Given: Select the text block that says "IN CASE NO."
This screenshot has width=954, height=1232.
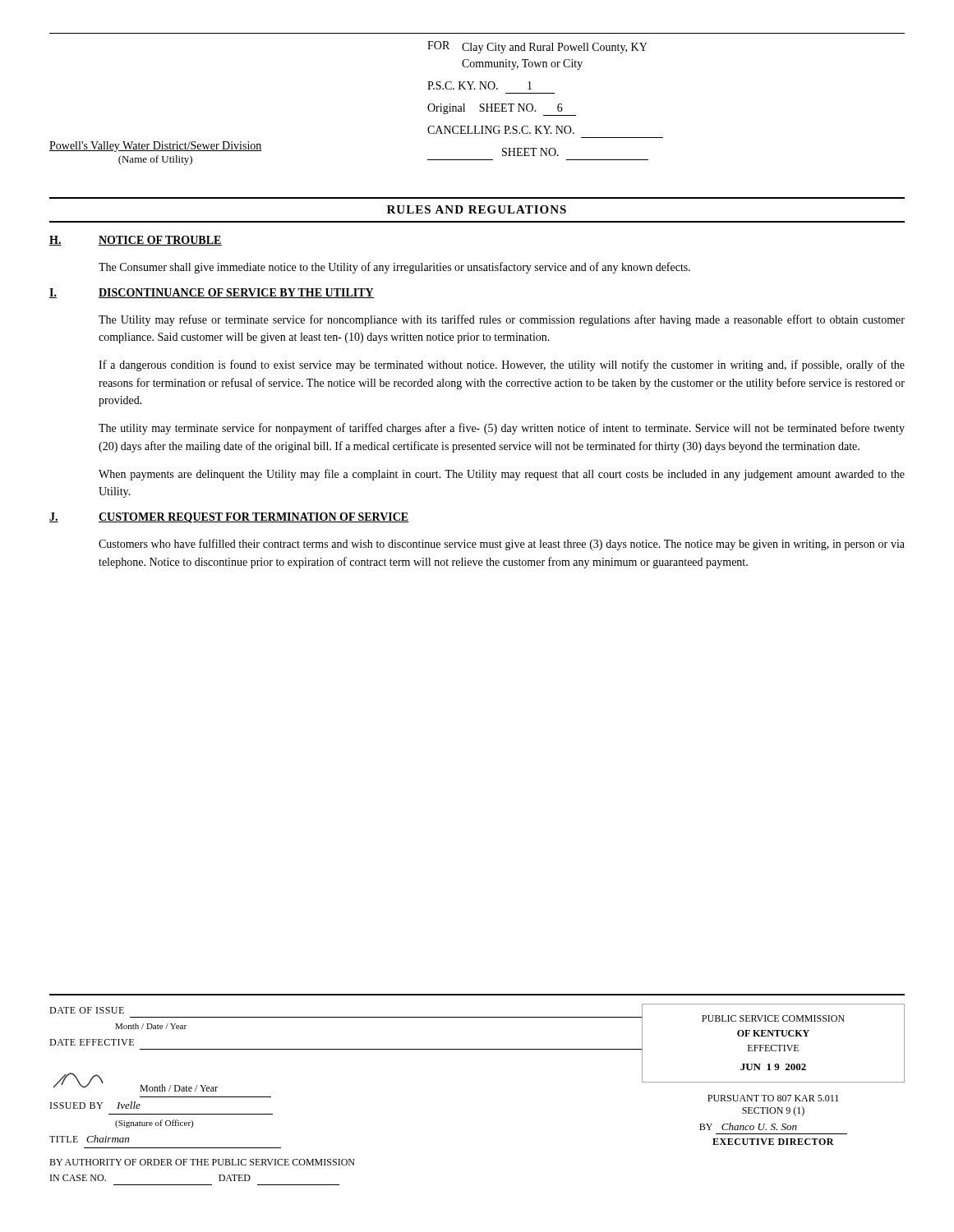Looking at the screenshot, I should (x=194, y=1179).
